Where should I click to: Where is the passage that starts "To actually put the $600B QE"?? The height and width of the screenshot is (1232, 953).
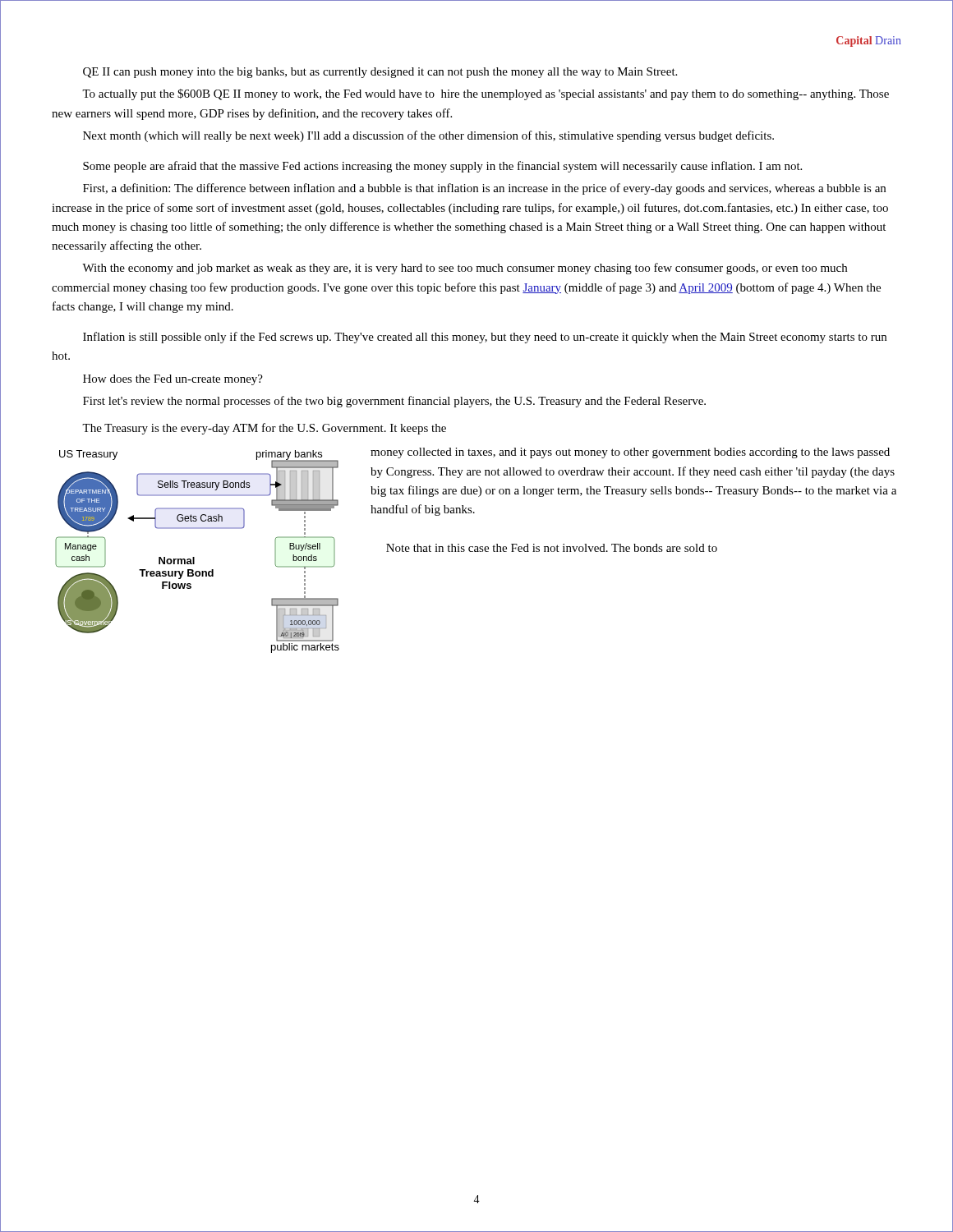click(470, 103)
